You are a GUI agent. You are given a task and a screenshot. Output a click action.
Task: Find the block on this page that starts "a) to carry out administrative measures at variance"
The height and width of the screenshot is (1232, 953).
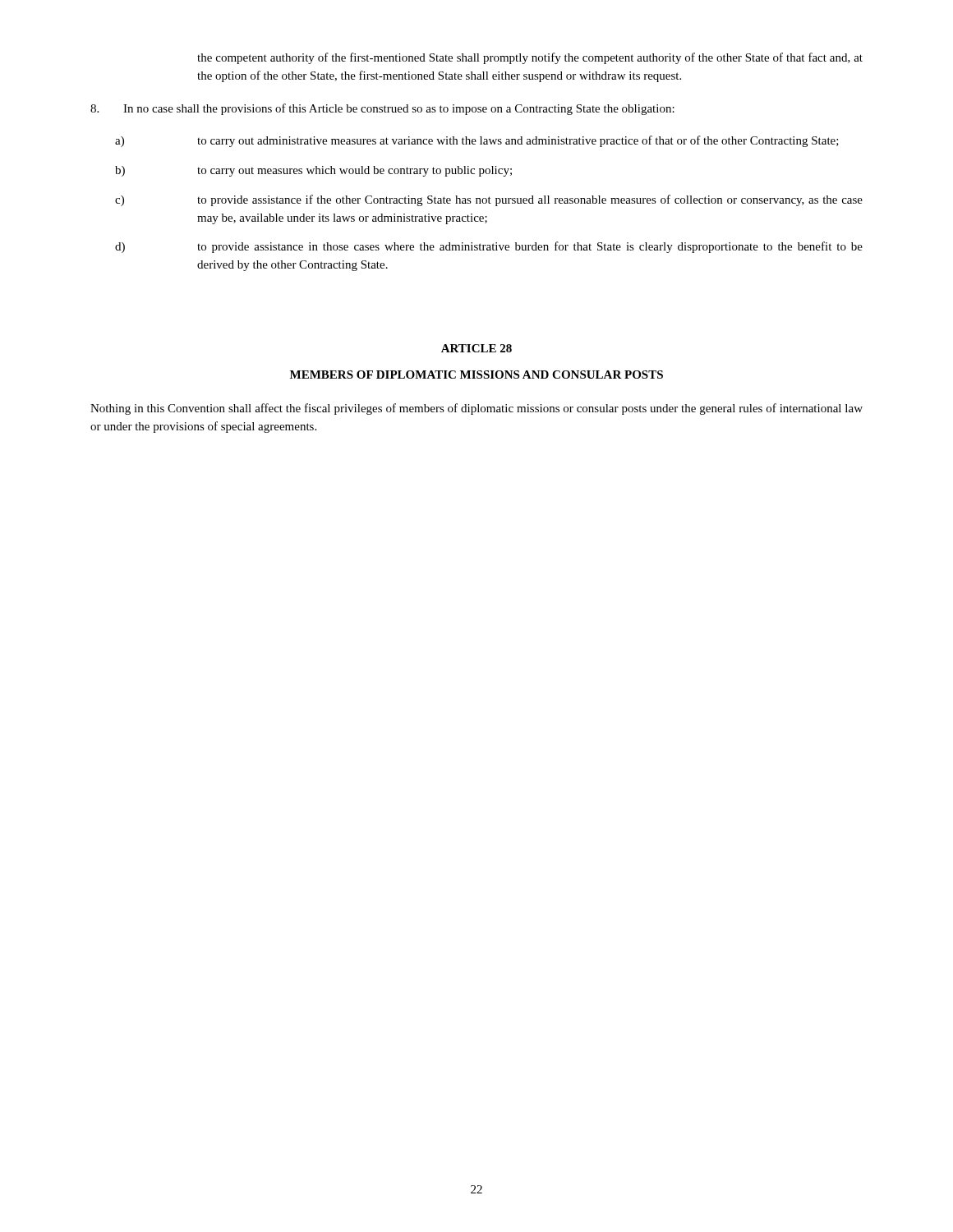pyautogui.click(x=489, y=141)
